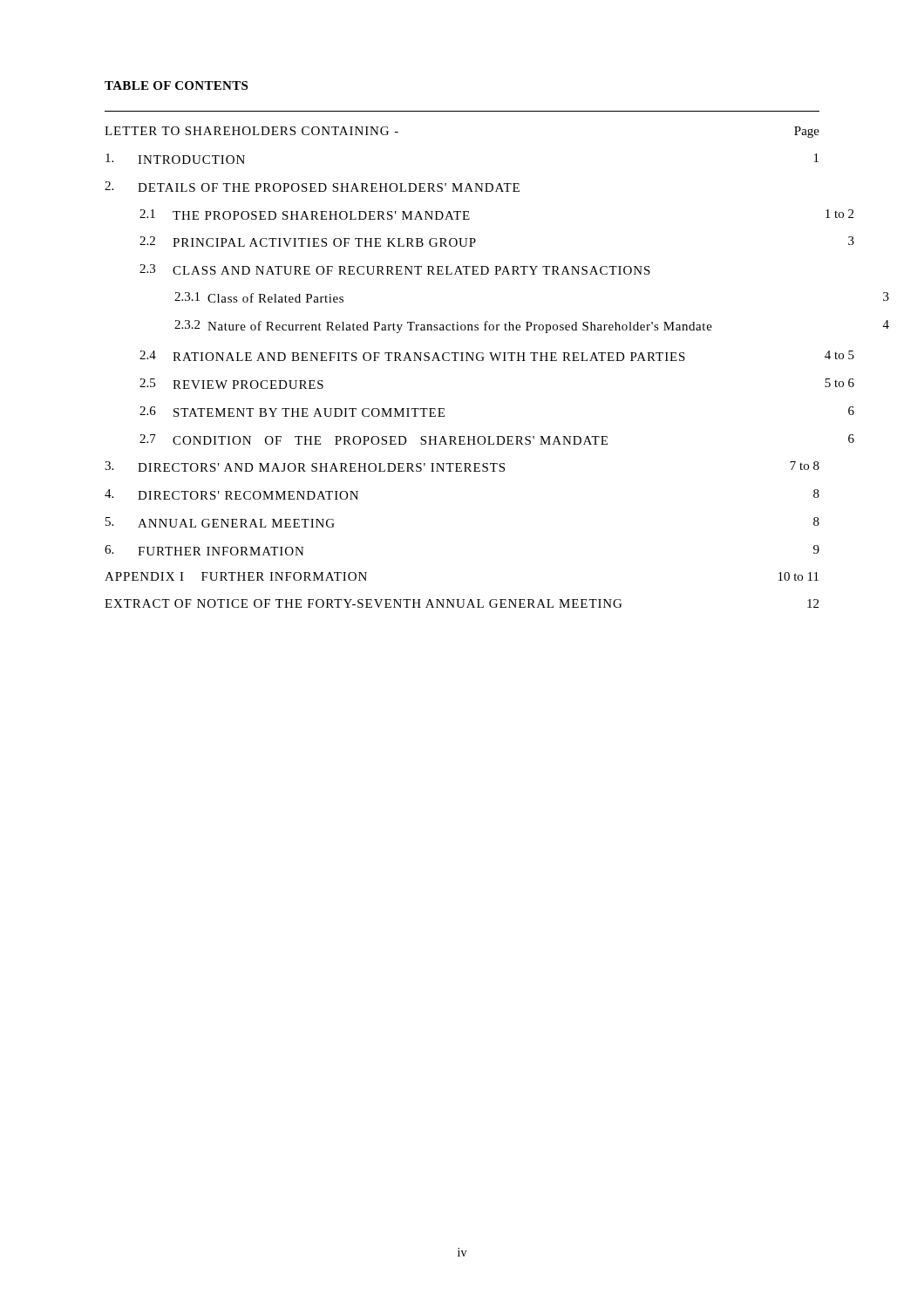The image size is (924, 1308).
Task: Navigate to the region starting "3. DIRECTORS' AND"
Action: [x=462, y=468]
